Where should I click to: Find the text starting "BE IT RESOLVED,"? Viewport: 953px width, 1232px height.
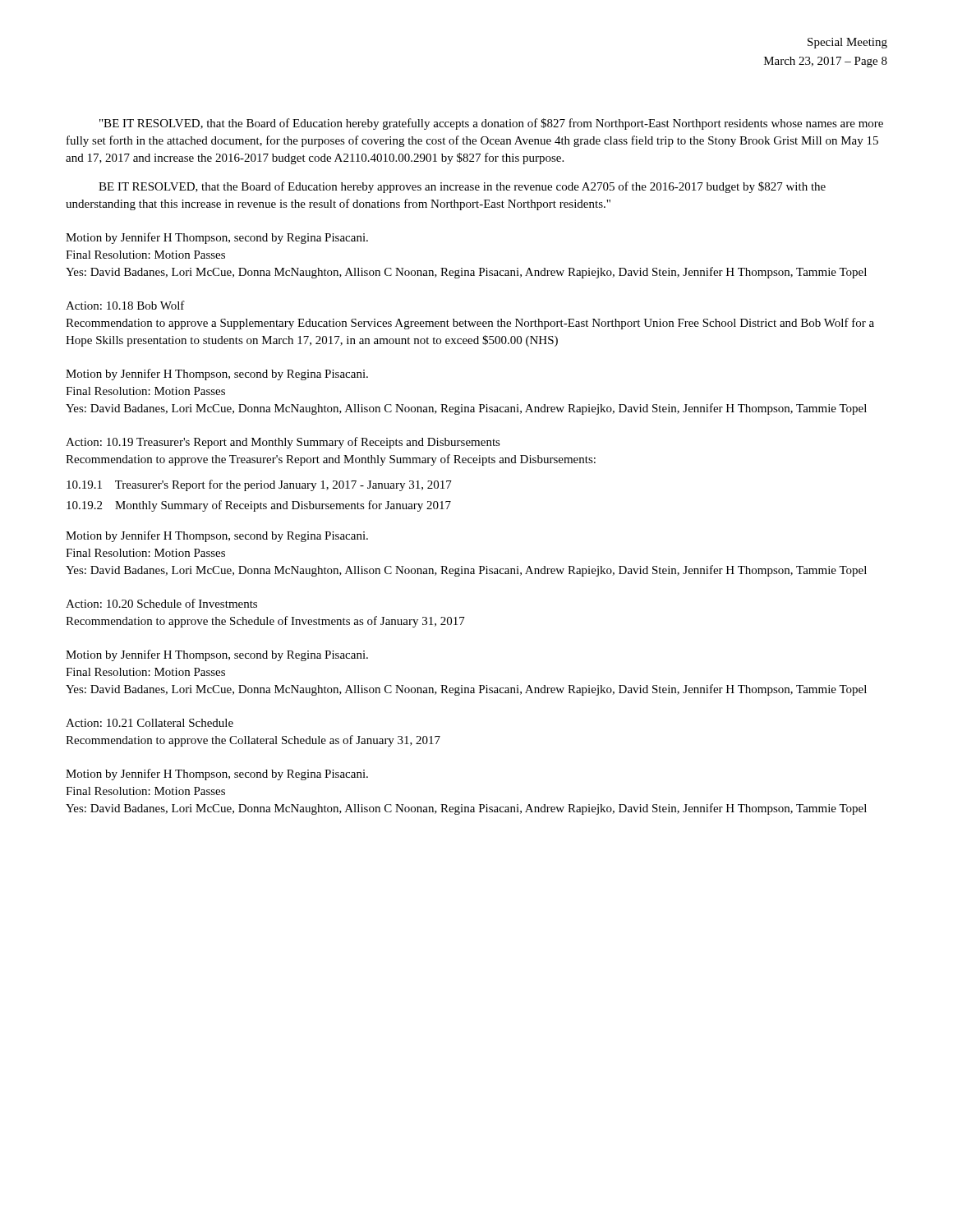[476, 196]
